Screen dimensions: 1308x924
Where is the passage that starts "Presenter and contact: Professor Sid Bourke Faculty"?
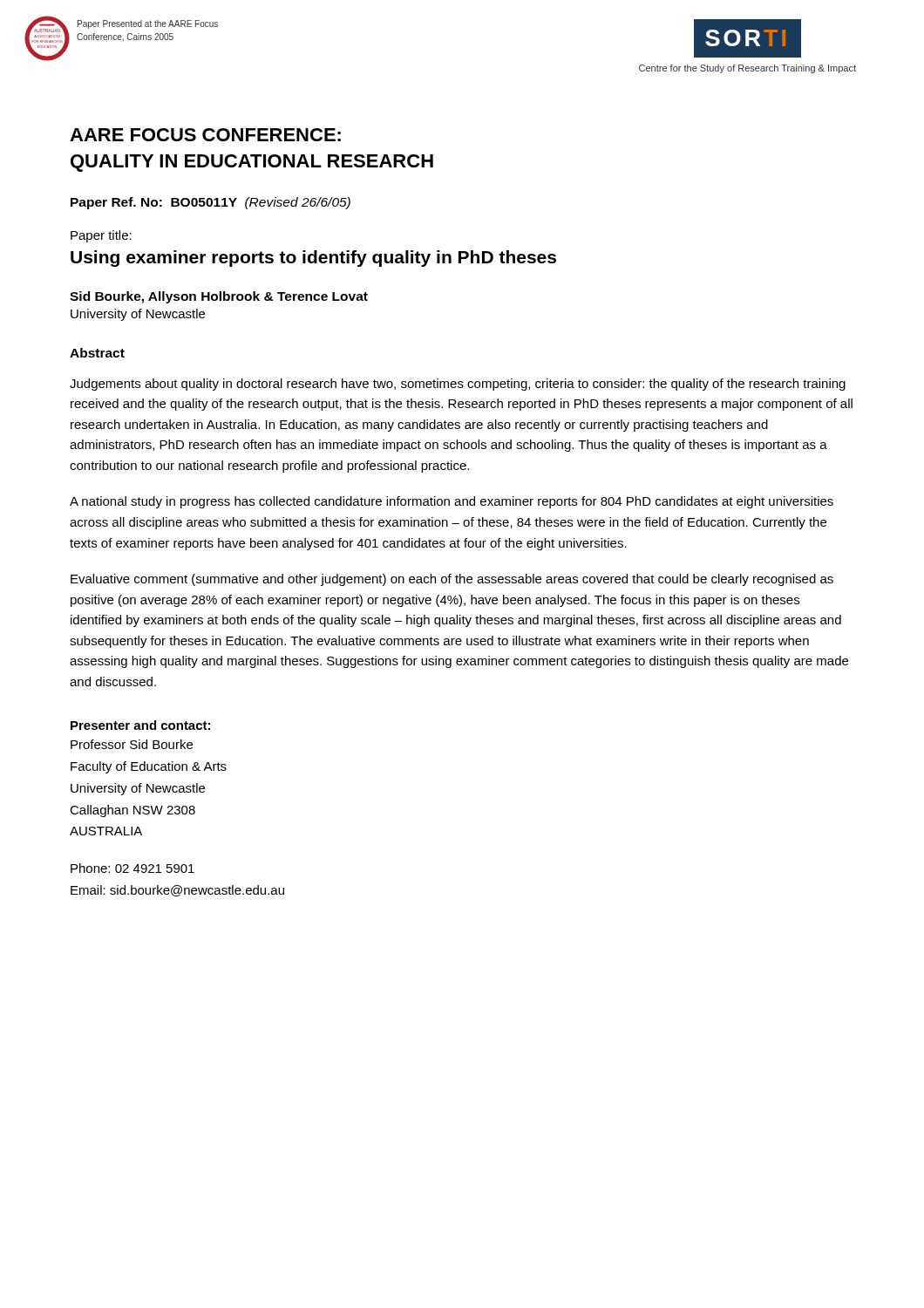(x=140, y=725)
